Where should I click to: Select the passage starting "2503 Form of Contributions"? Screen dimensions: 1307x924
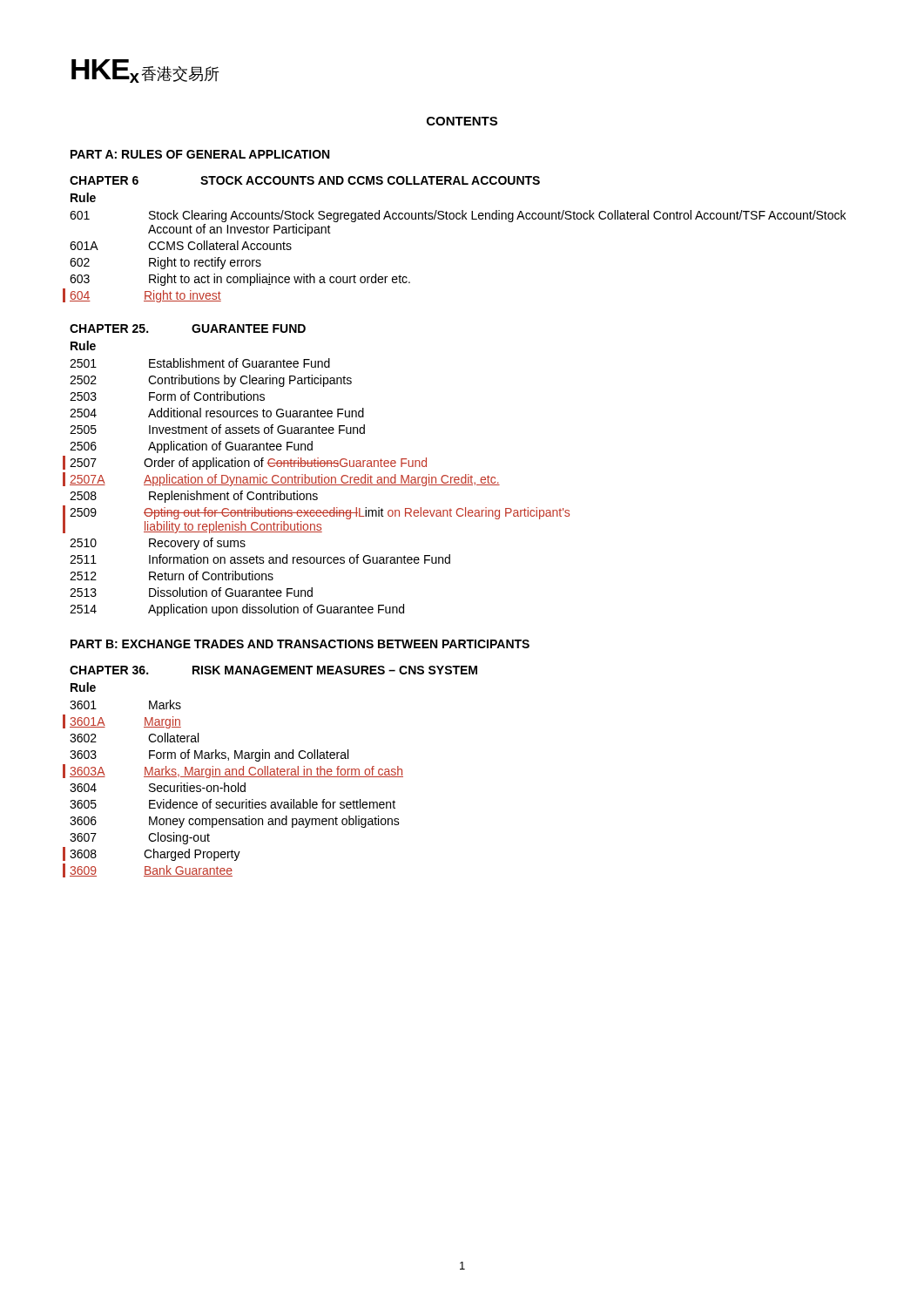click(167, 396)
